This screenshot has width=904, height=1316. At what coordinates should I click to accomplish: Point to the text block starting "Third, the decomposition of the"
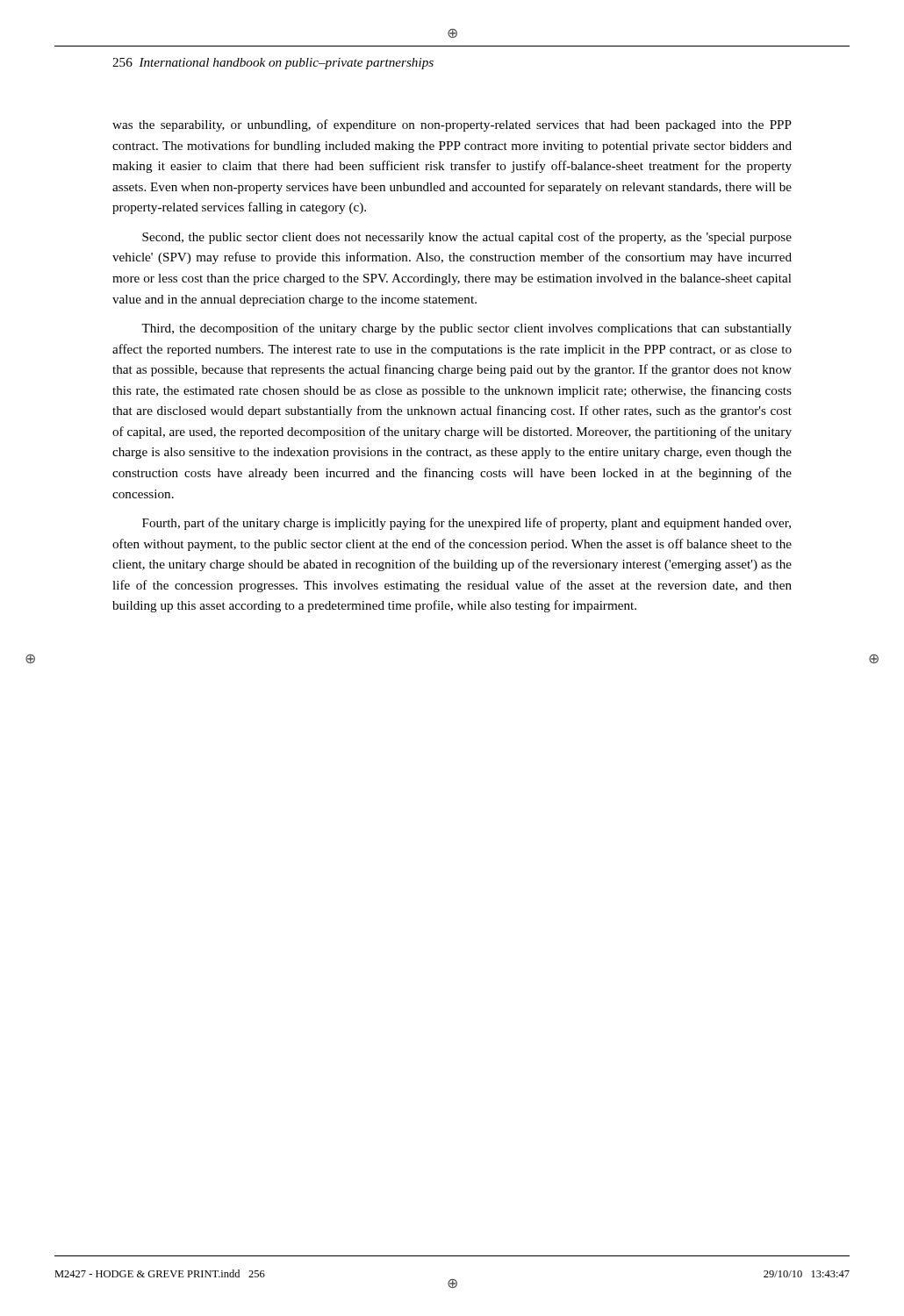pos(452,411)
